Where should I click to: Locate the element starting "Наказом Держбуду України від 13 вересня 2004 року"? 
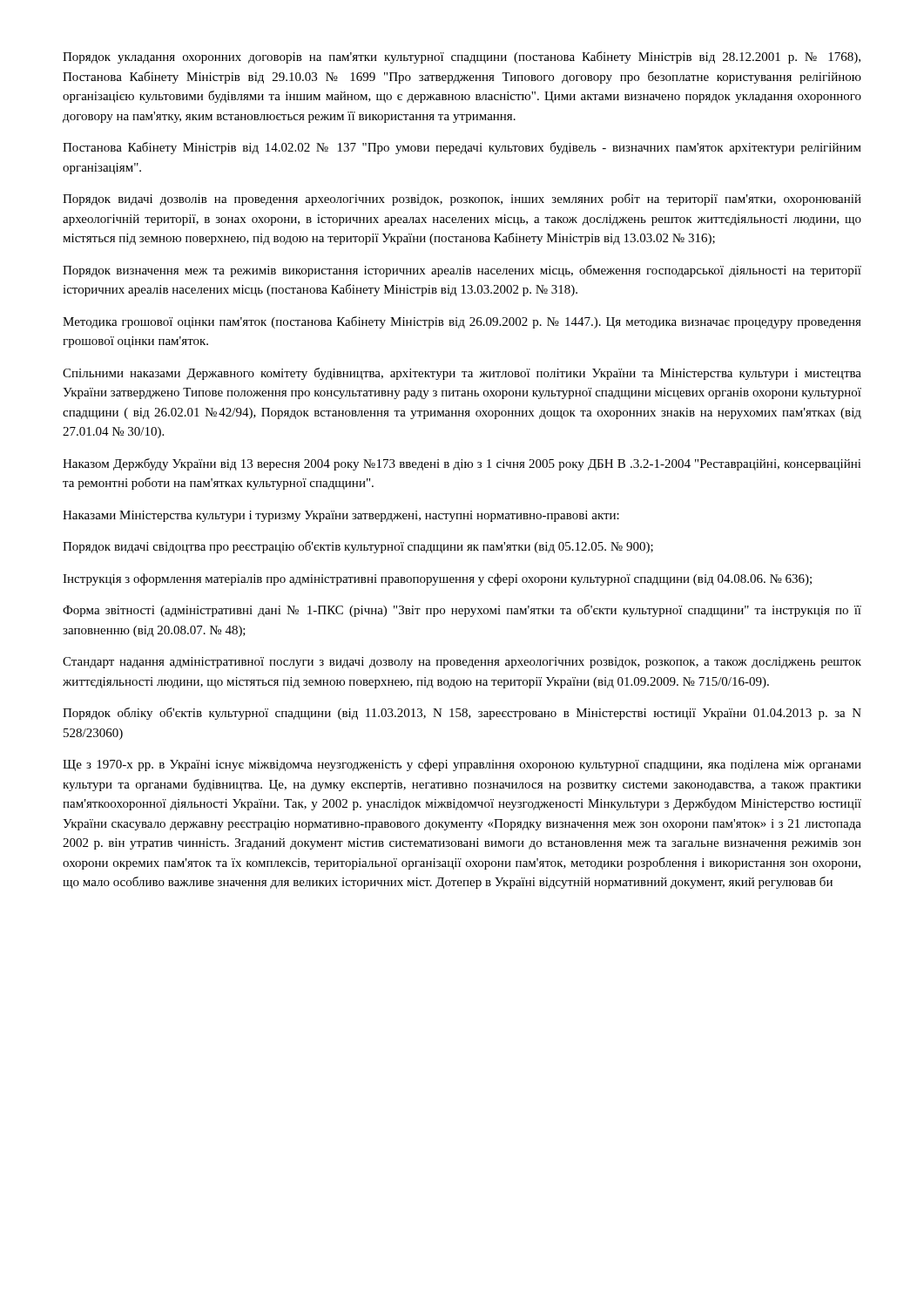pos(462,473)
